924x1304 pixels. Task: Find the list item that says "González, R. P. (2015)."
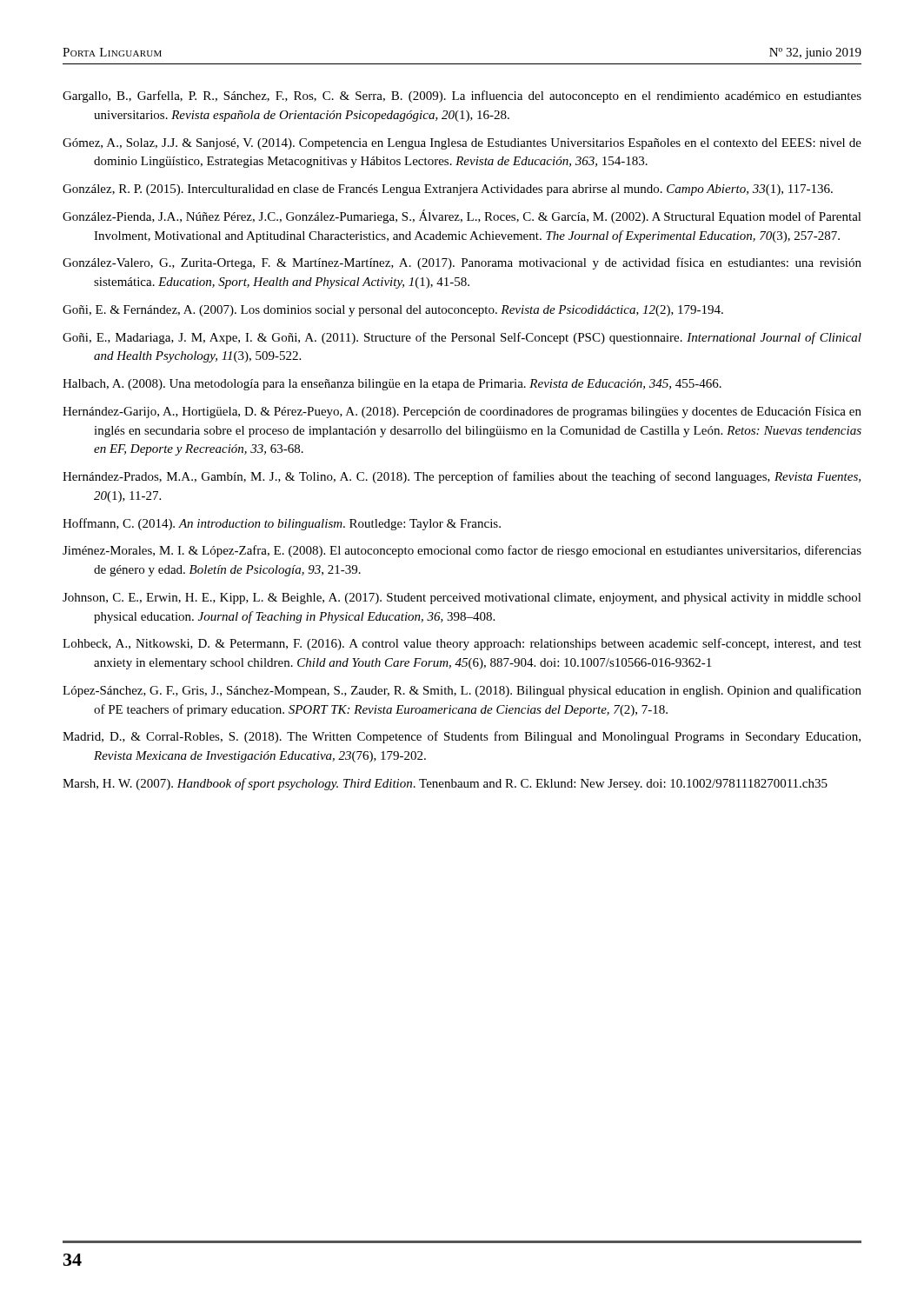coord(448,189)
